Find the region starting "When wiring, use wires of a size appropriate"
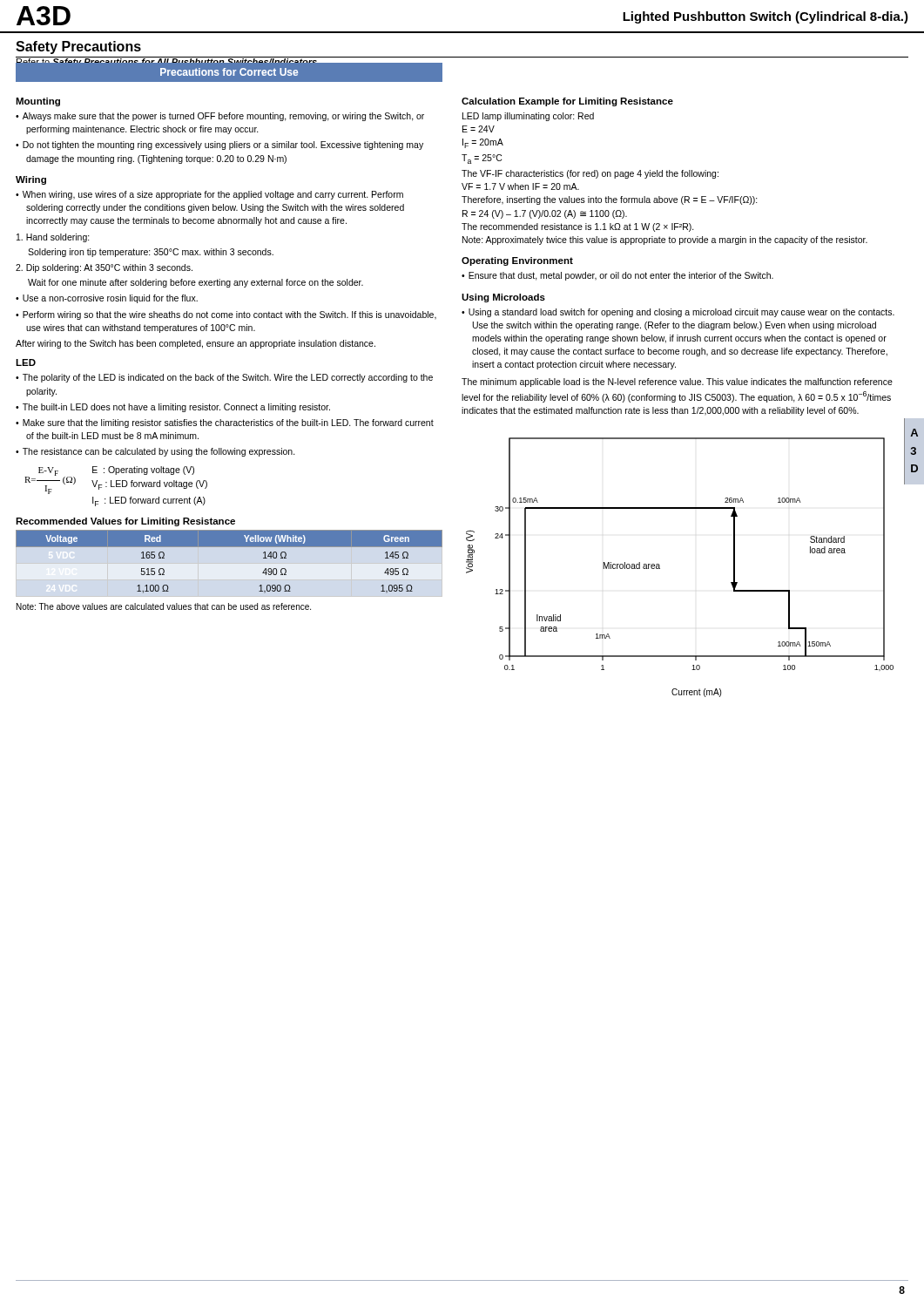 click(x=213, y=207)
